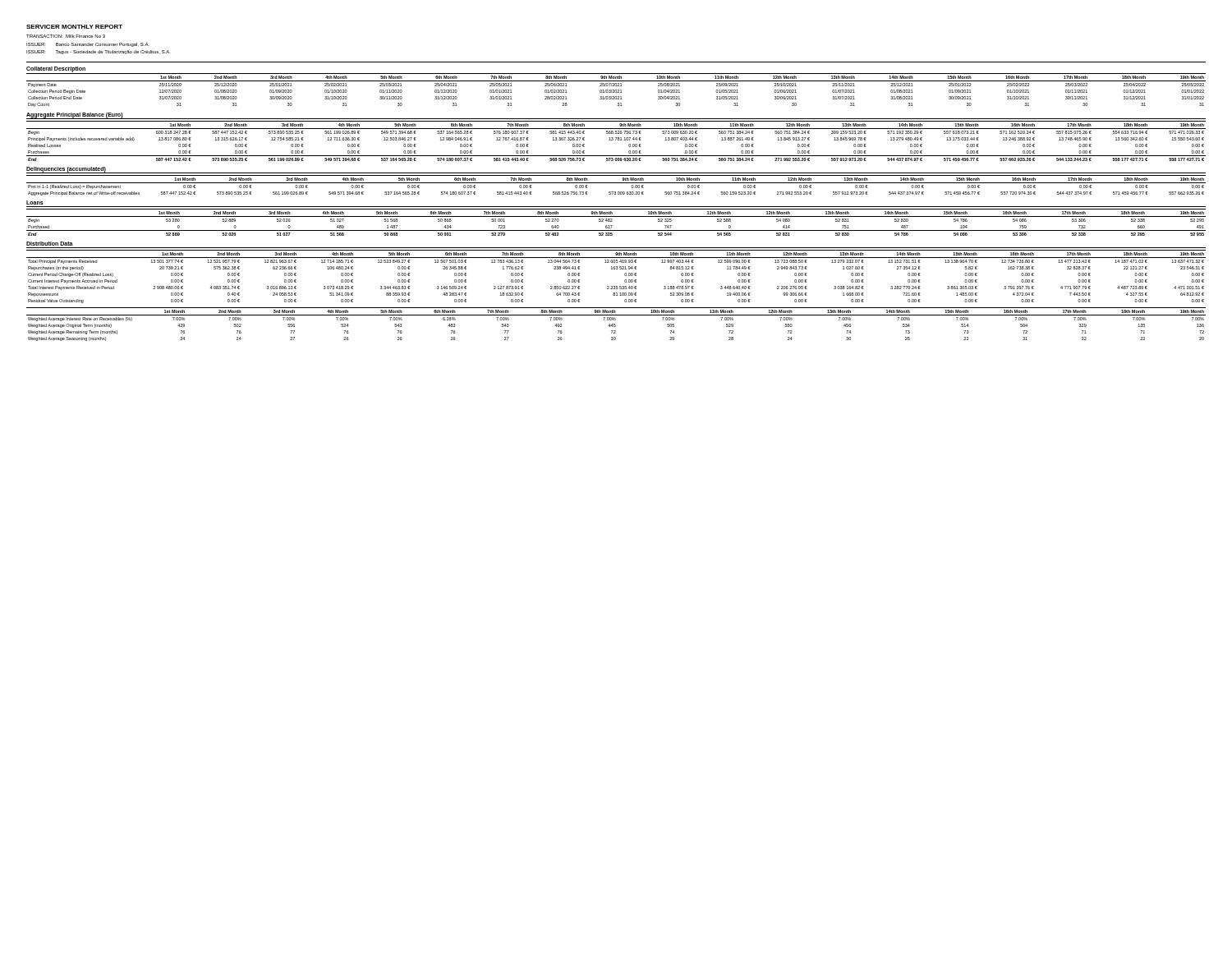Select the section header that says "Aggregate Principal Balance"
This screenshot has width=1232, height=953.
coord(75,114)
